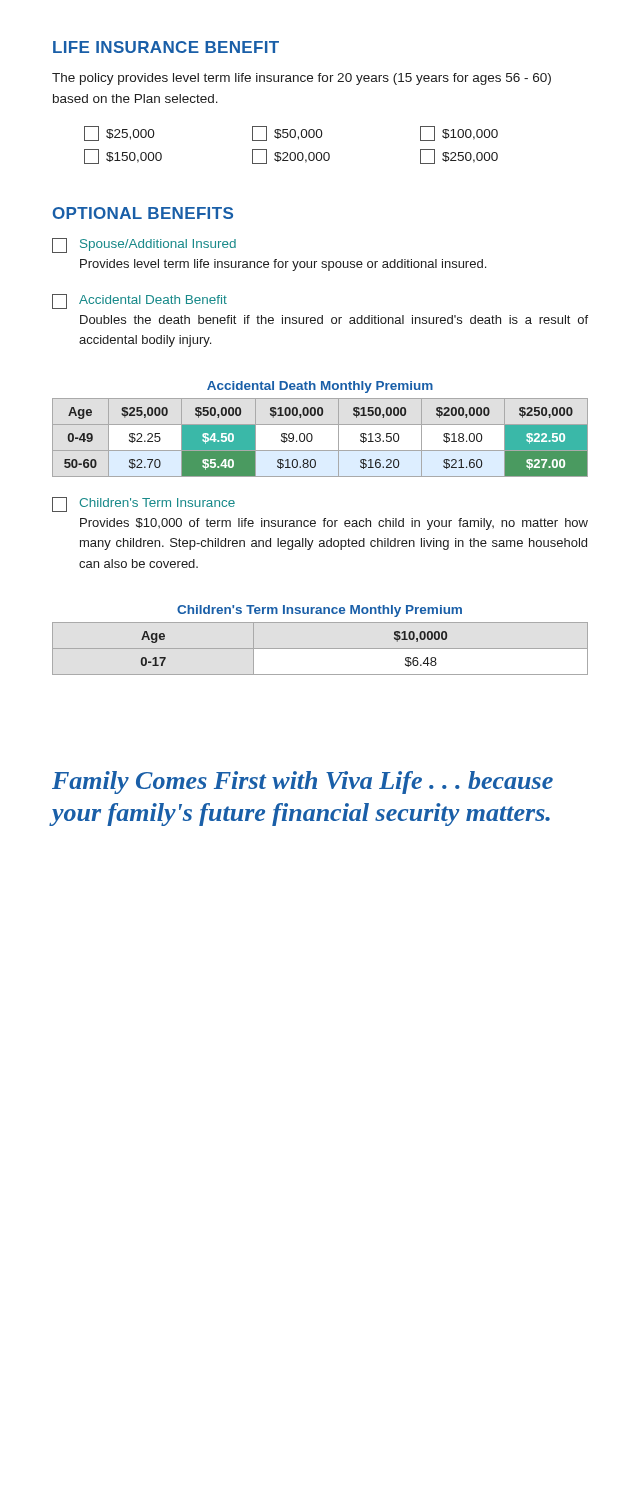The width and height of the screenshot is (640, 1500).
Task: Click on the table containing "$10,0000"
Action: tap(320, 648)
